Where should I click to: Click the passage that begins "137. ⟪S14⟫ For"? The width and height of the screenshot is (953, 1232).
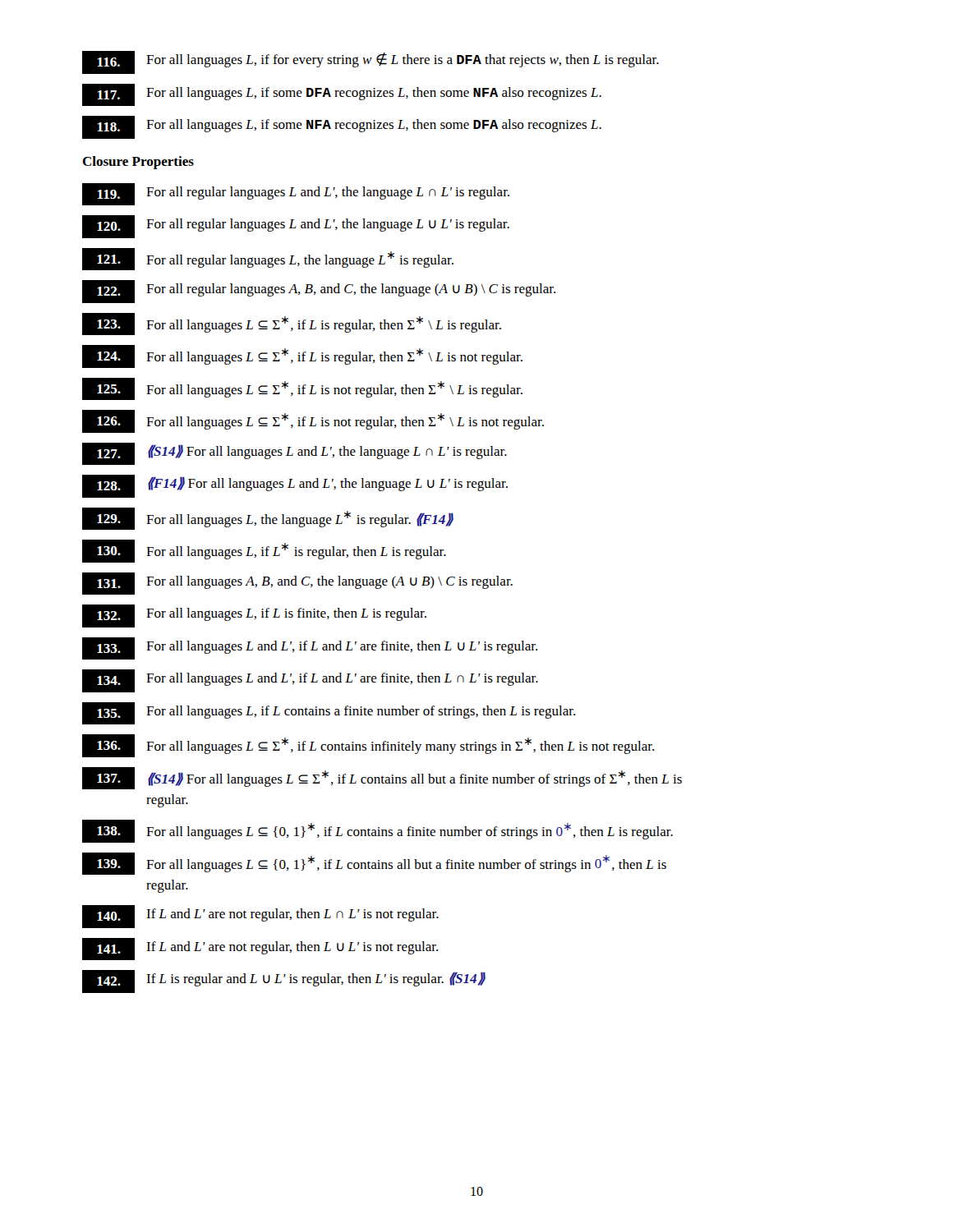click(476, 787)
